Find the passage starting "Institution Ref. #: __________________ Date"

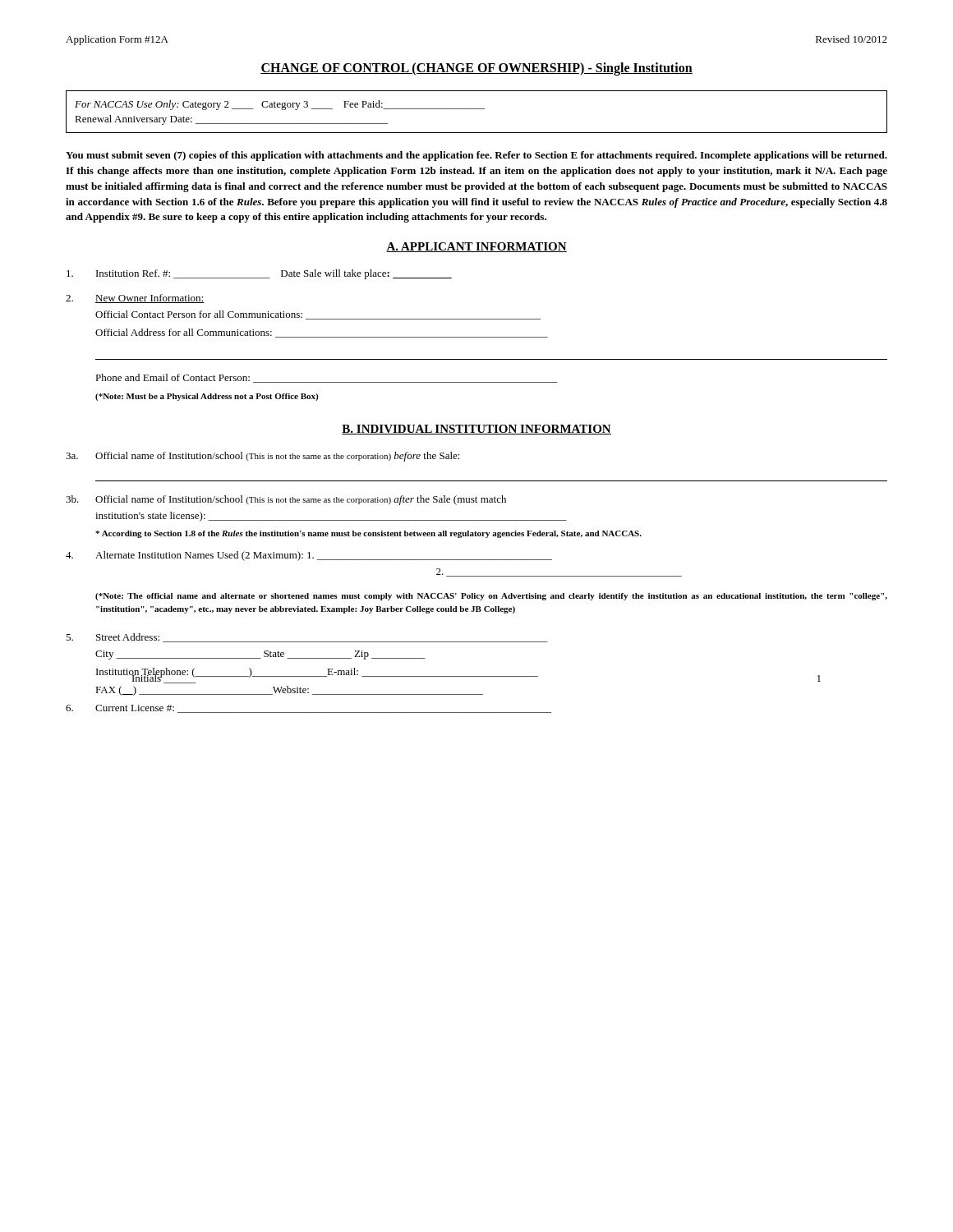coord(259,274)
